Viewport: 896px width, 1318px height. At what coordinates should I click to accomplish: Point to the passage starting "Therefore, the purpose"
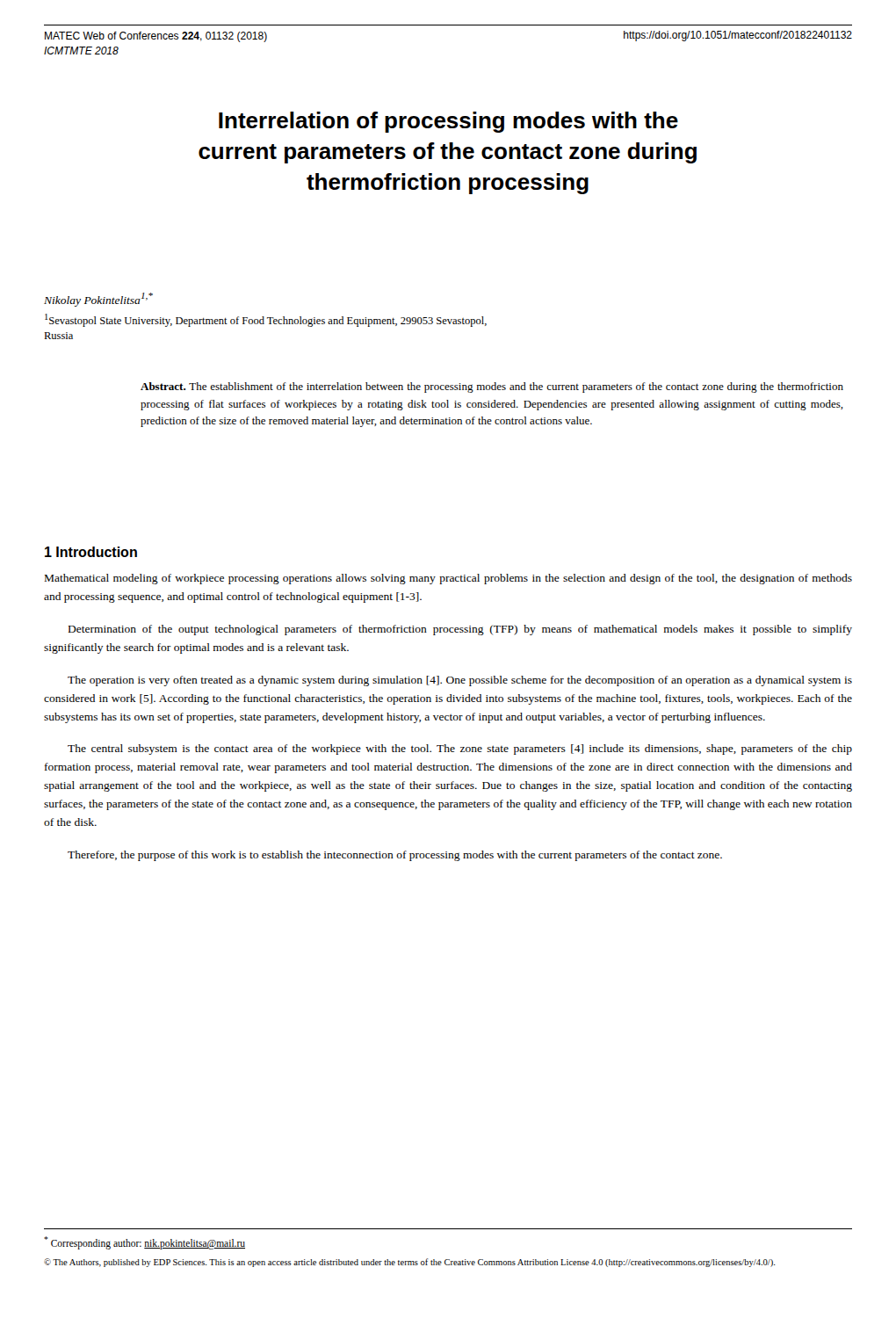395,855
